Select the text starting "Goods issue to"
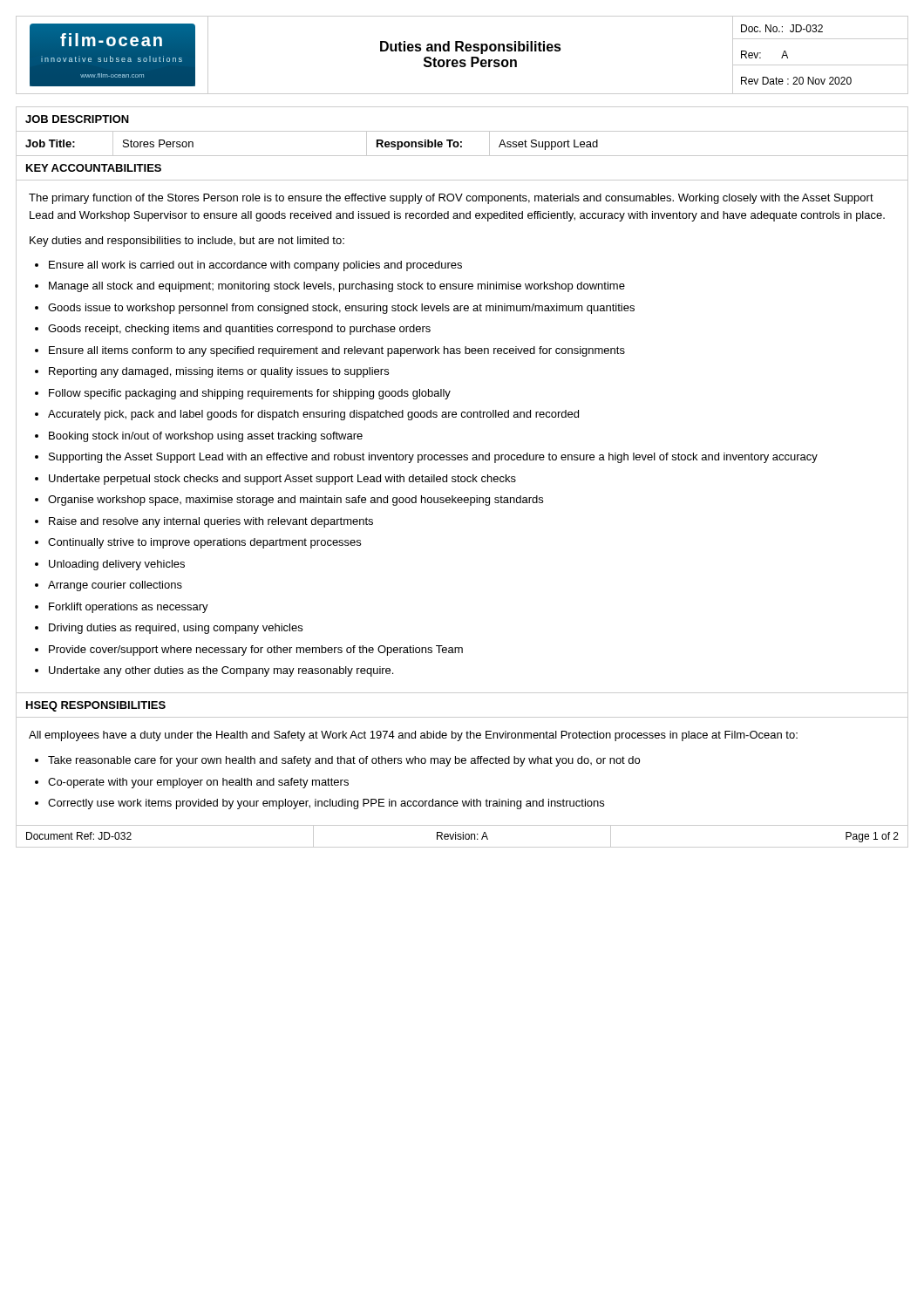 [341, 307]
